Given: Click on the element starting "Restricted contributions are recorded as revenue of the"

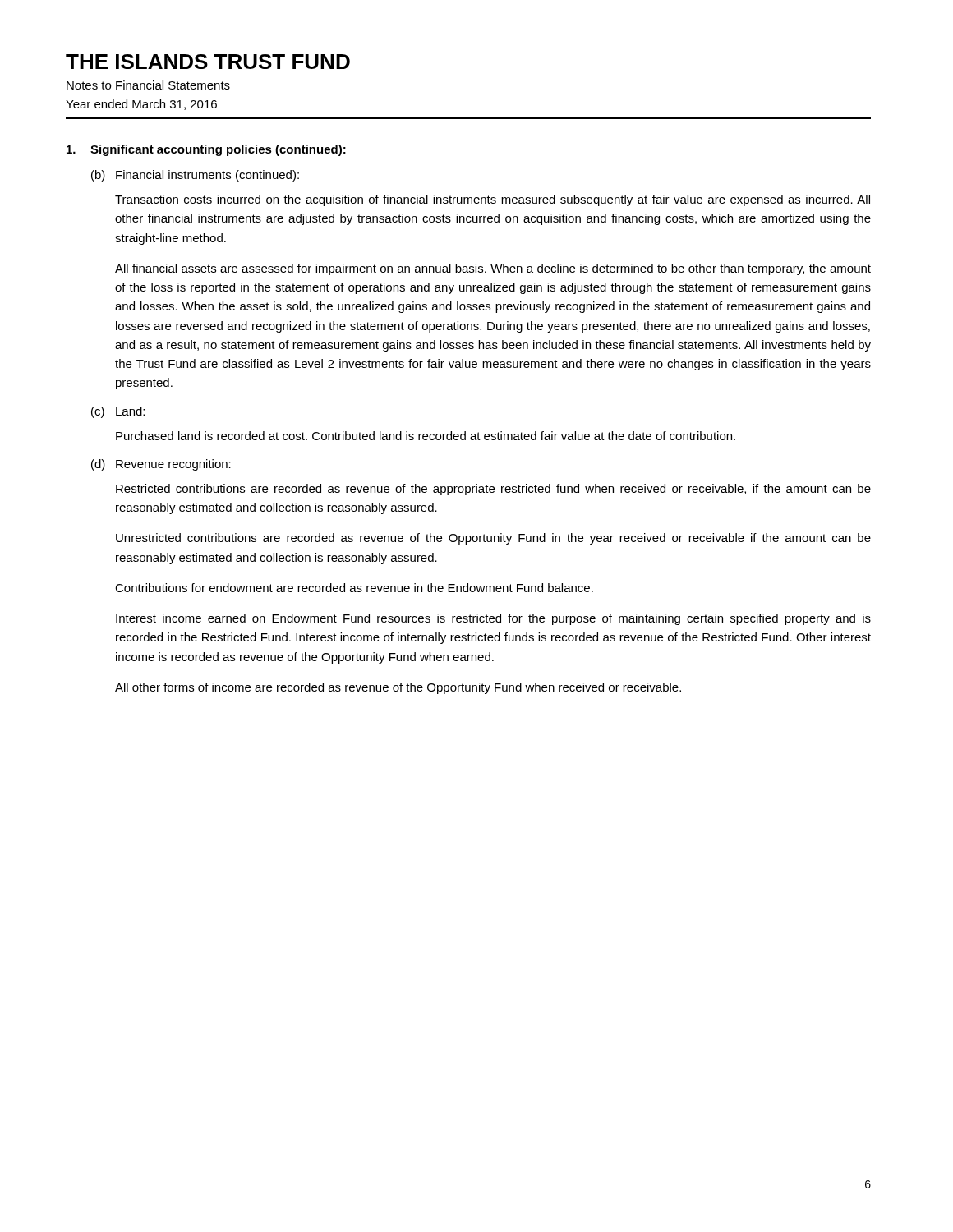Looking at the screenshot, I should tap(493, 498).
